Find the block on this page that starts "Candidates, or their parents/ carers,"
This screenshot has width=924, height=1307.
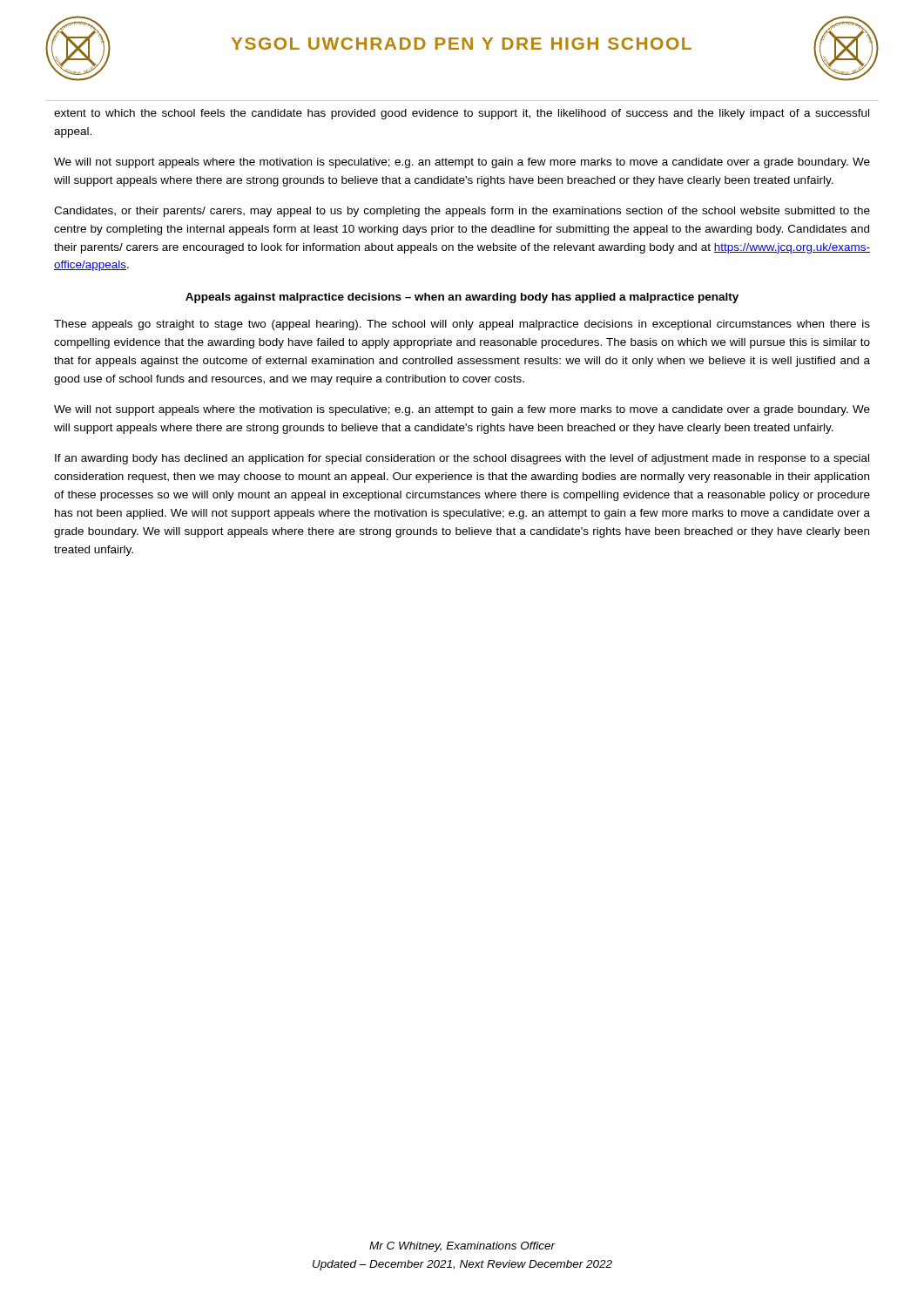pos(462,238)
